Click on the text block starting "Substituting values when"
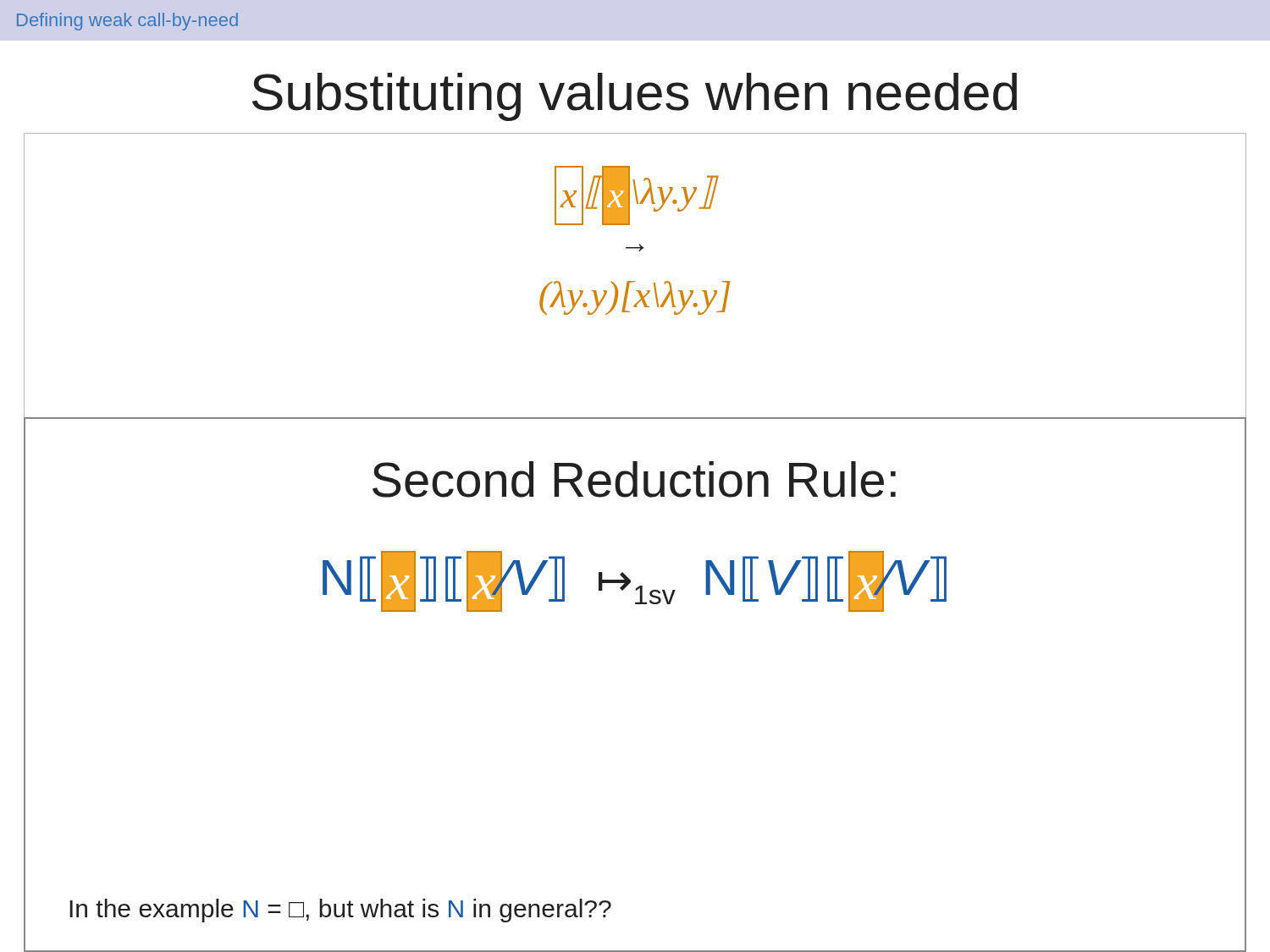Screen dimensions: 952x1270 click(x=635, y=88)
